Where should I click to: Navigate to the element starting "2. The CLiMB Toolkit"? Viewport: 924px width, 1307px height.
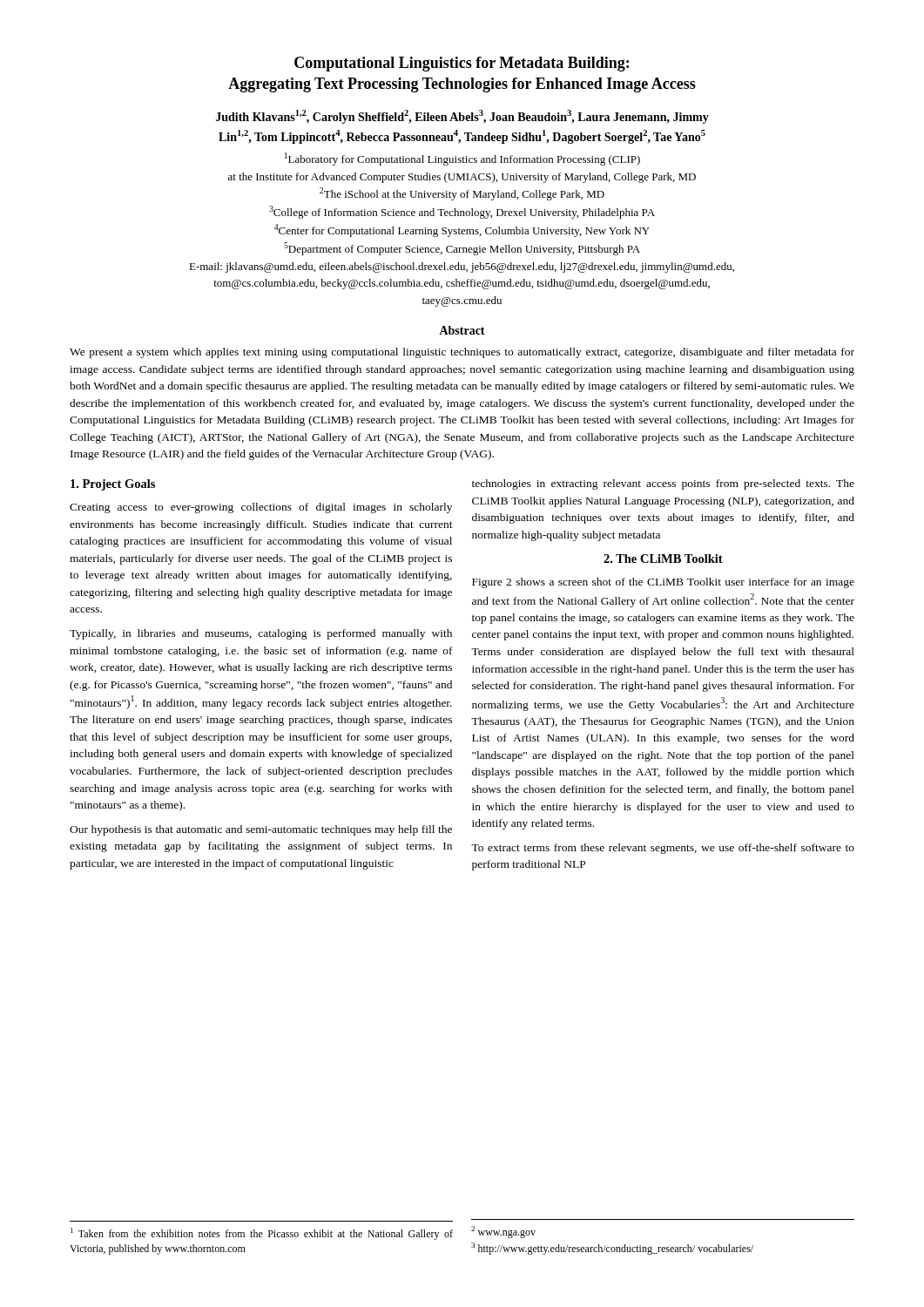tap(663, 559)
